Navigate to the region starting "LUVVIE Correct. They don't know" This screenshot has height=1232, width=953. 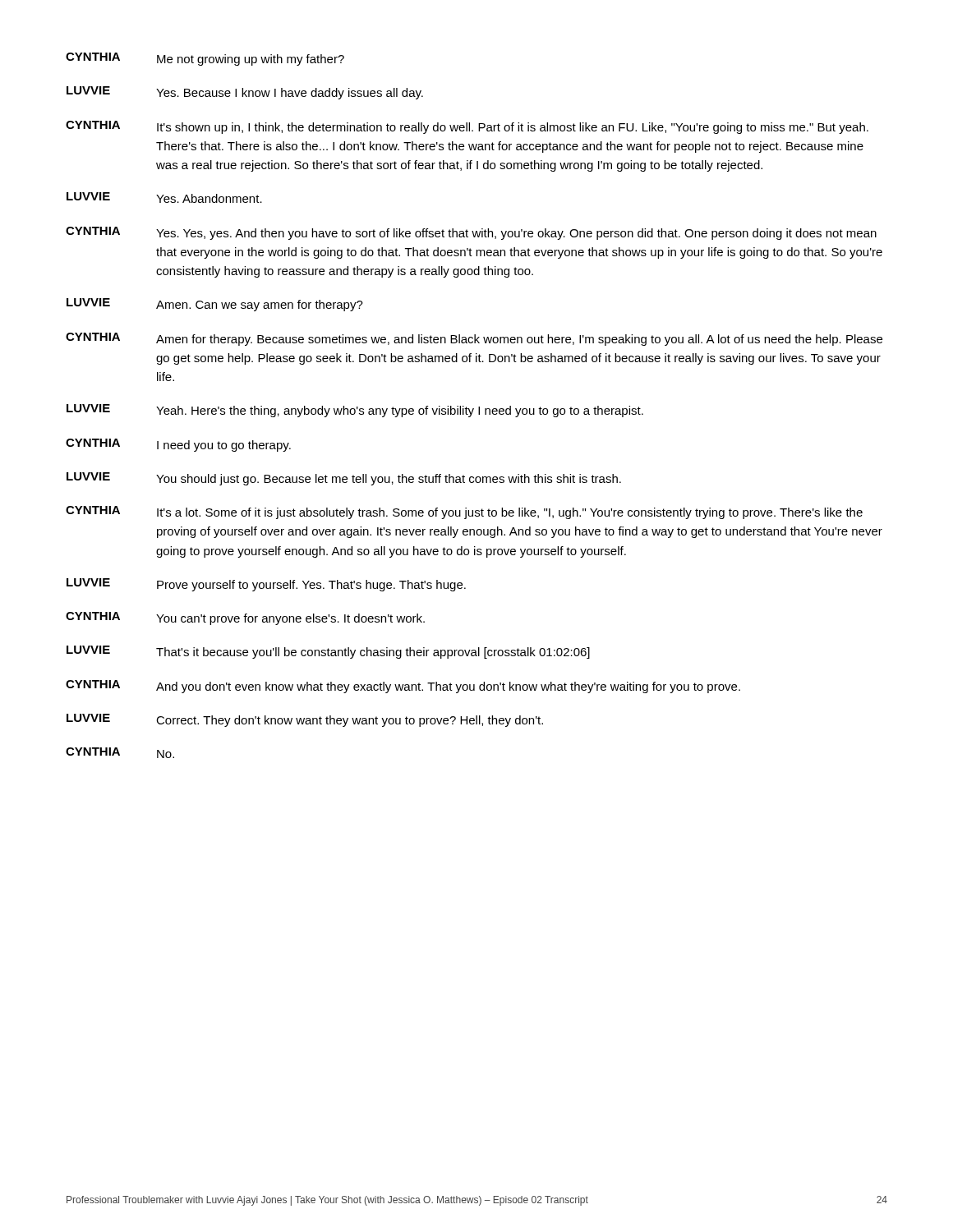point(476,720)
